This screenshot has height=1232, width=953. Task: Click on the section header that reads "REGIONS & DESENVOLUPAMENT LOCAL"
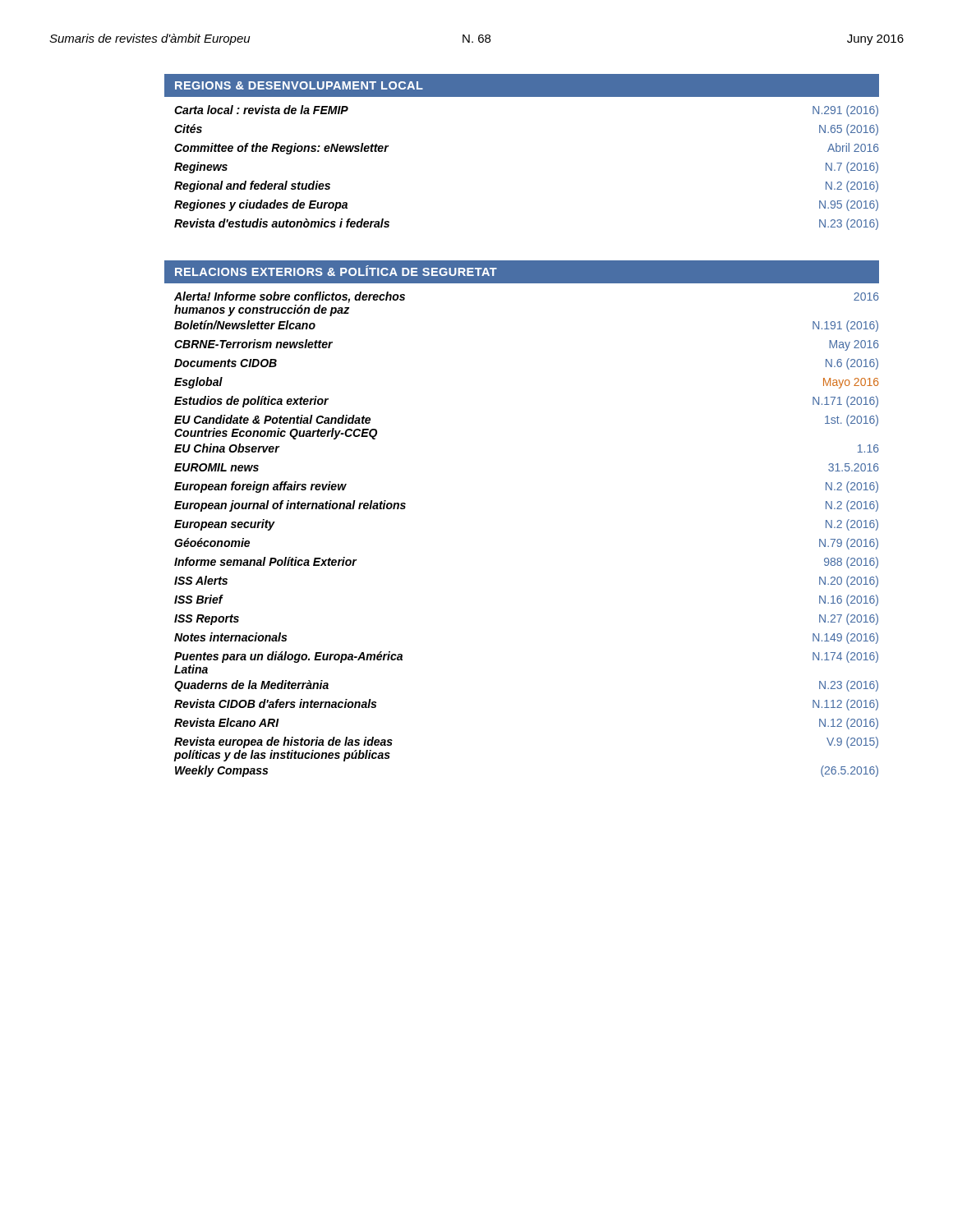tap(299, 85)
